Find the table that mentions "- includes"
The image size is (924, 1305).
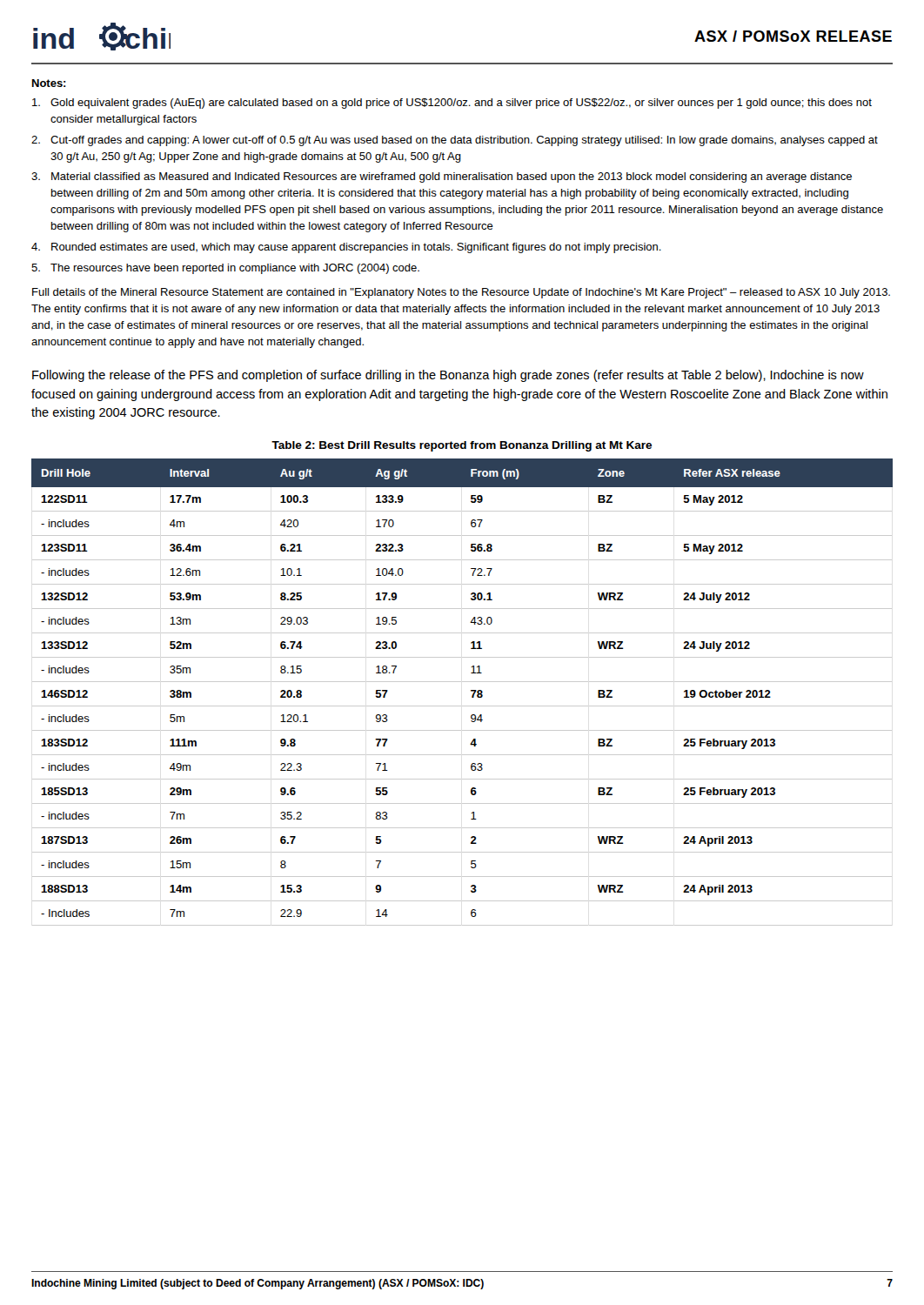point(462,692)
